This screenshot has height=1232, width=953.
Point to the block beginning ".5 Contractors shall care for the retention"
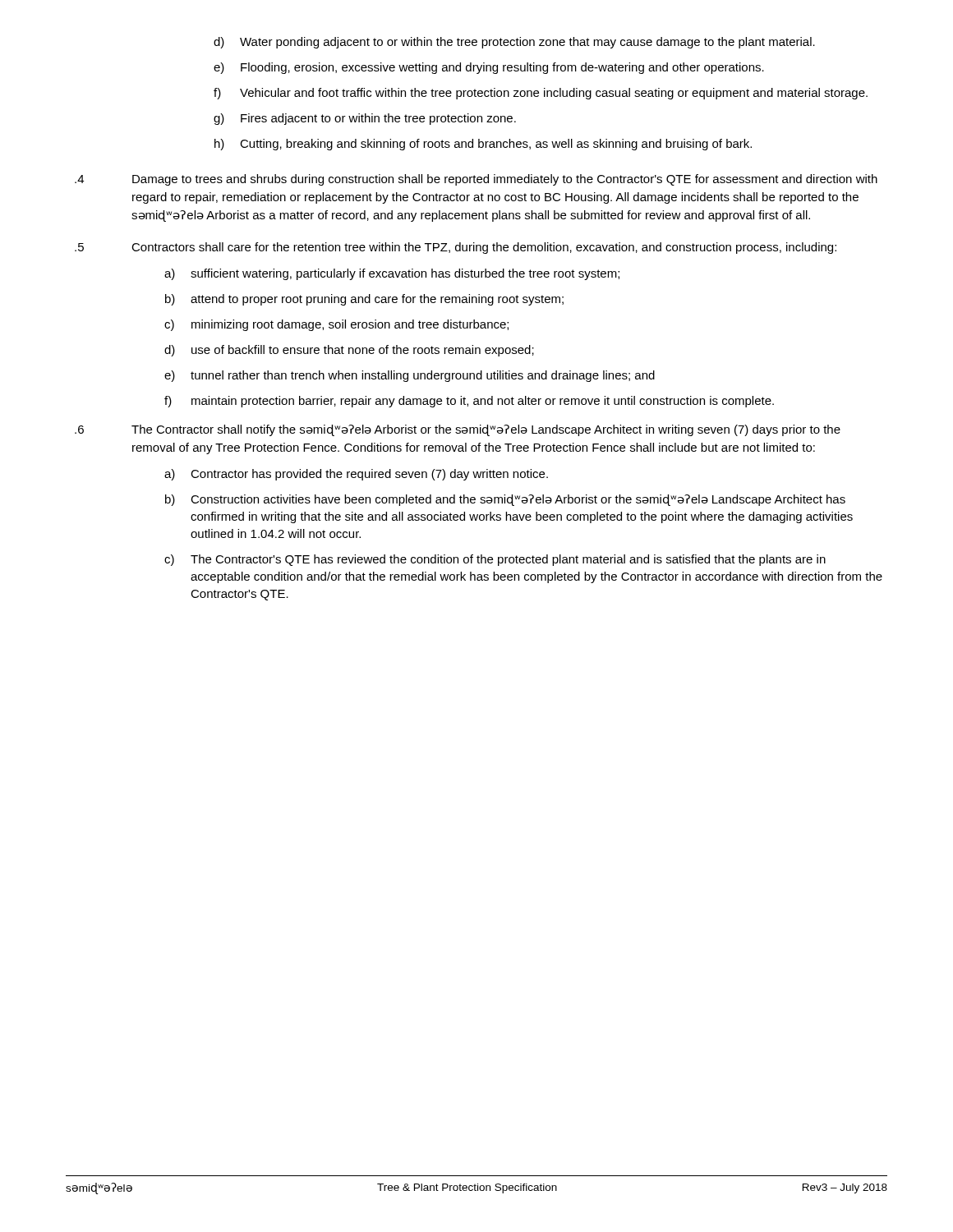476,328
